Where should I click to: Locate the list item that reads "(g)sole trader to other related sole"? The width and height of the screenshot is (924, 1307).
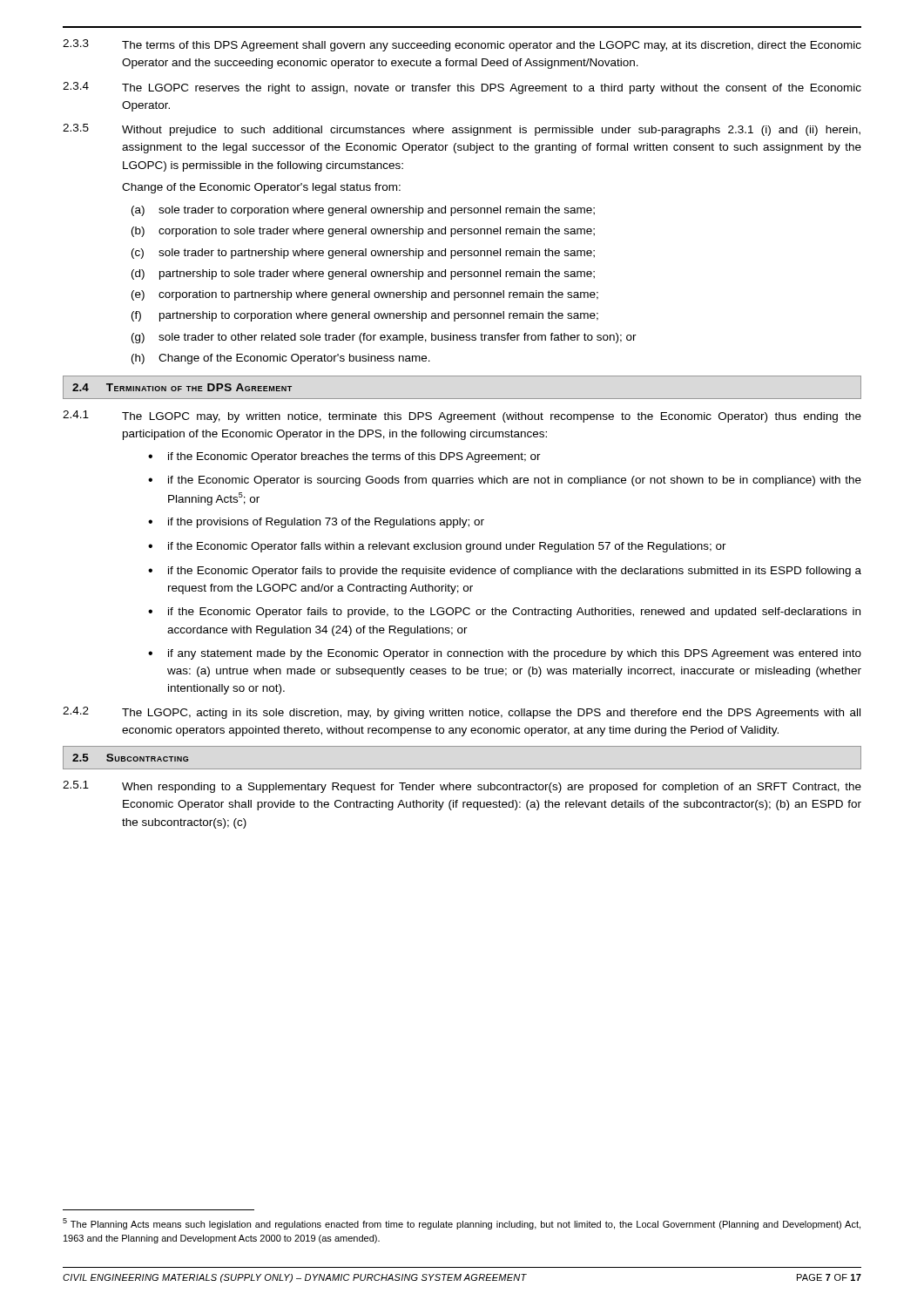click(379, 337)
